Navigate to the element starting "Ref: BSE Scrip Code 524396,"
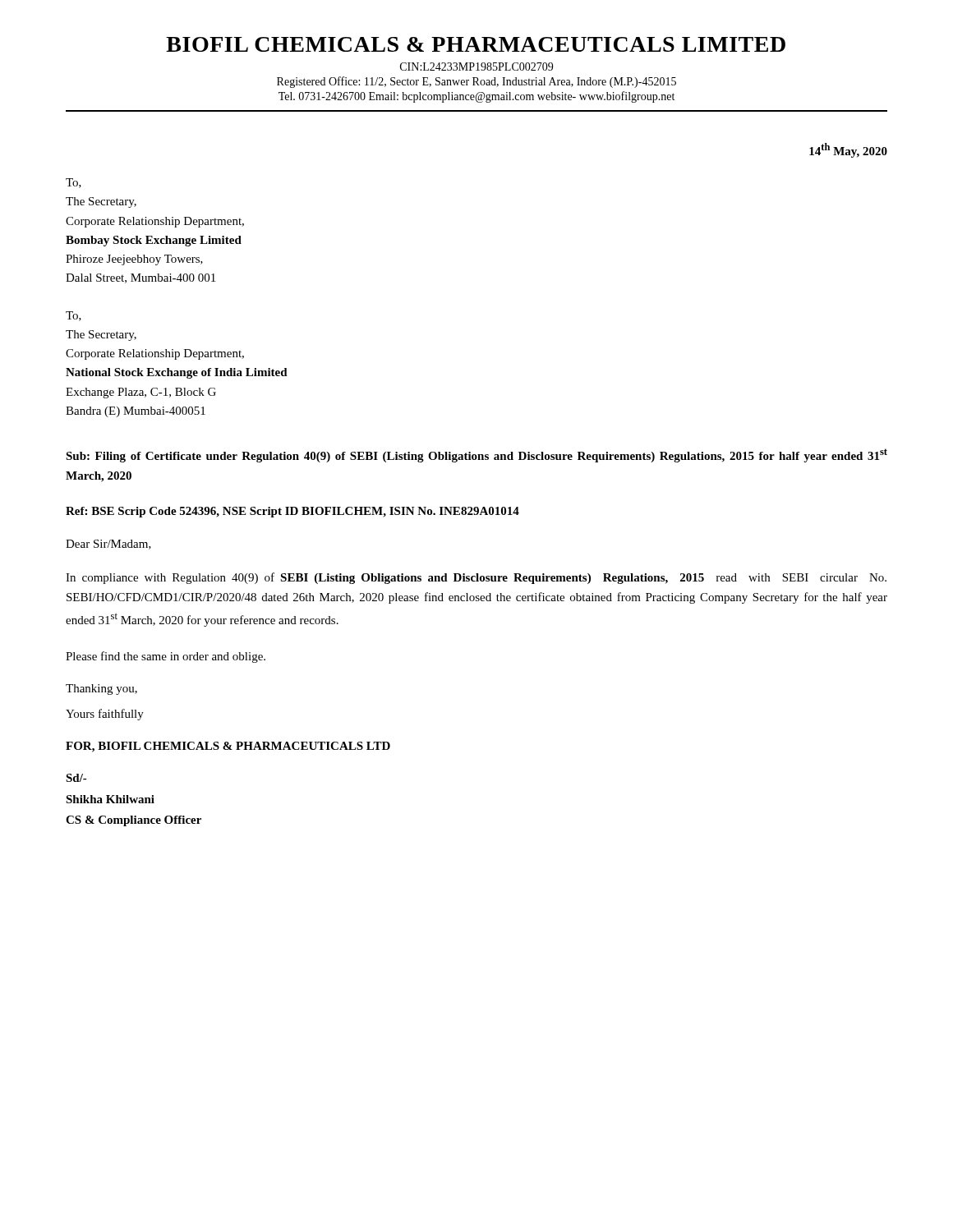Screen dimensions: 1232x953 292,511
